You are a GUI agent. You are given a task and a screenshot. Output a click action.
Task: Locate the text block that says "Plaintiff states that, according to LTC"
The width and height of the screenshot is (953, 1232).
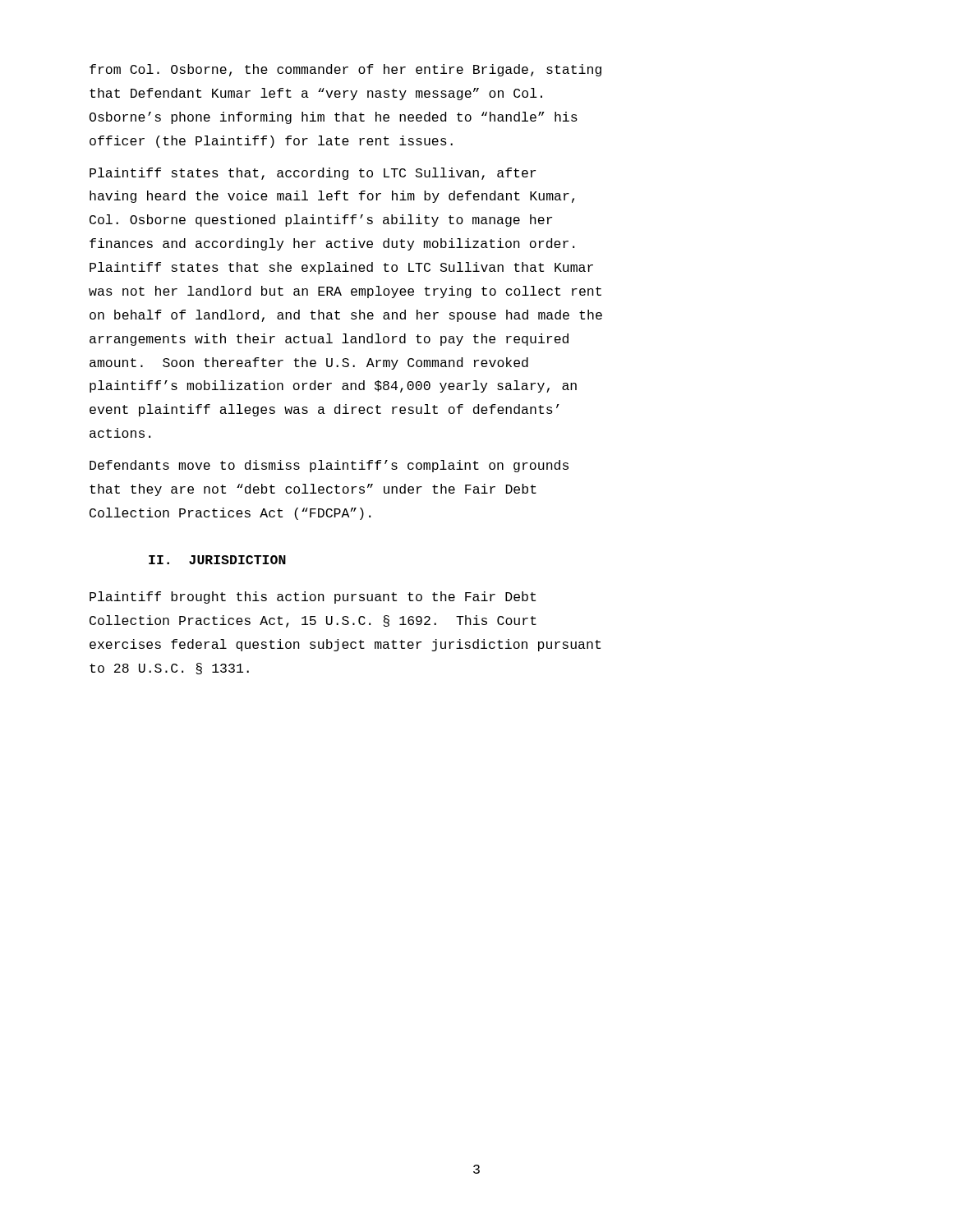[x=476, y=305]
